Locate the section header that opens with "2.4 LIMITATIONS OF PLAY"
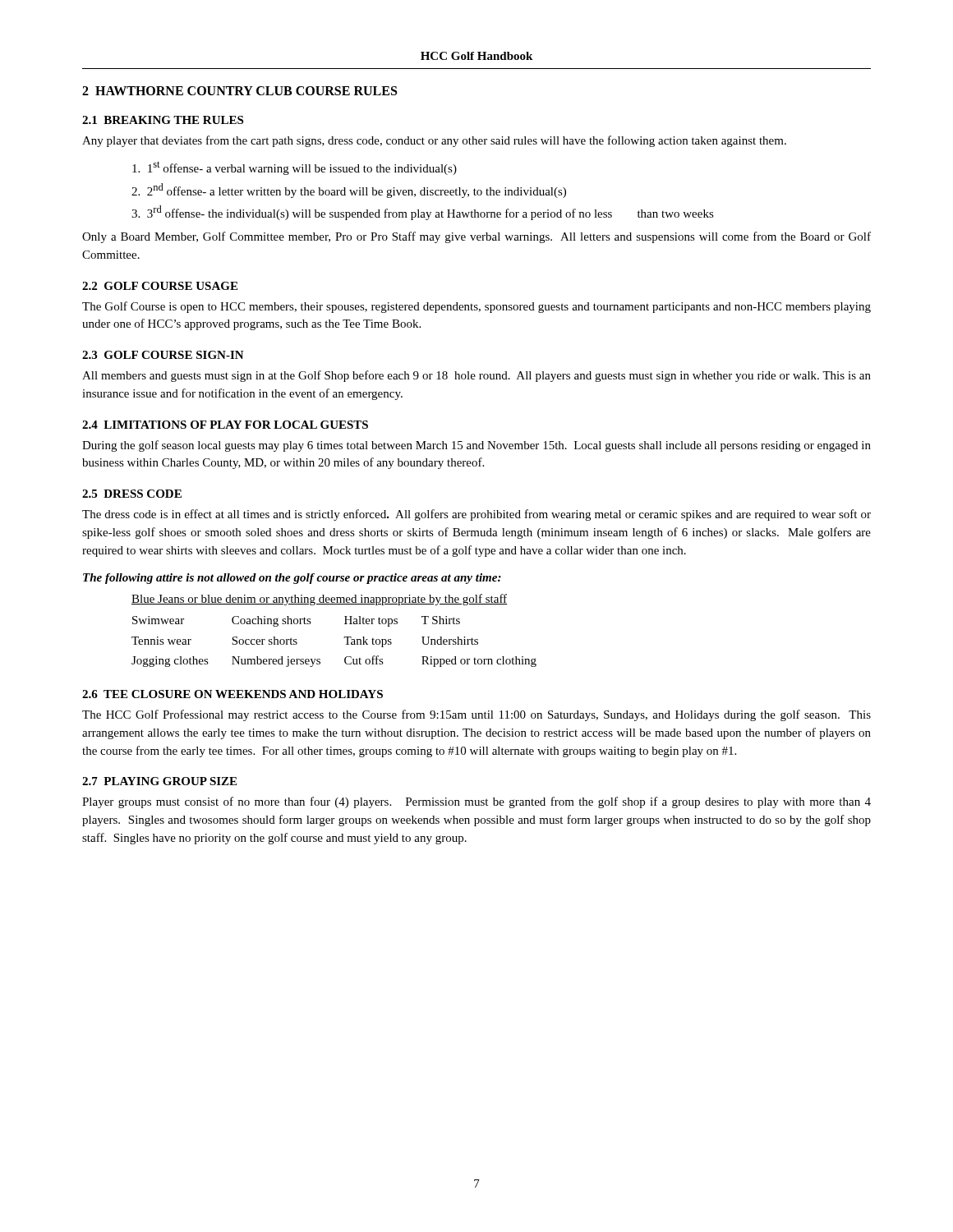953x1232 pixels. coord(225,424)
